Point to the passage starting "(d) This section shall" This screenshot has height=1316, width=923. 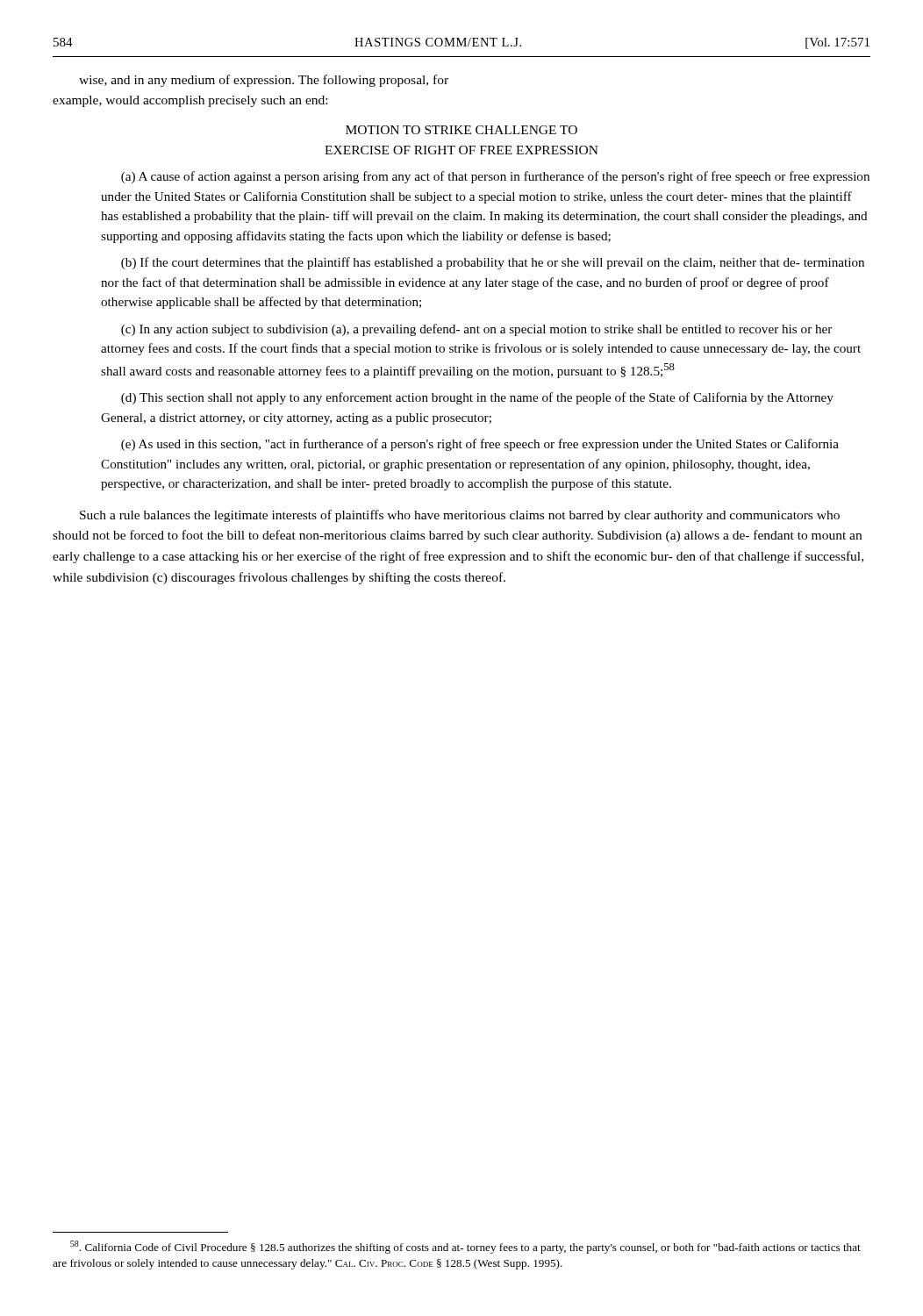point(467,407)
